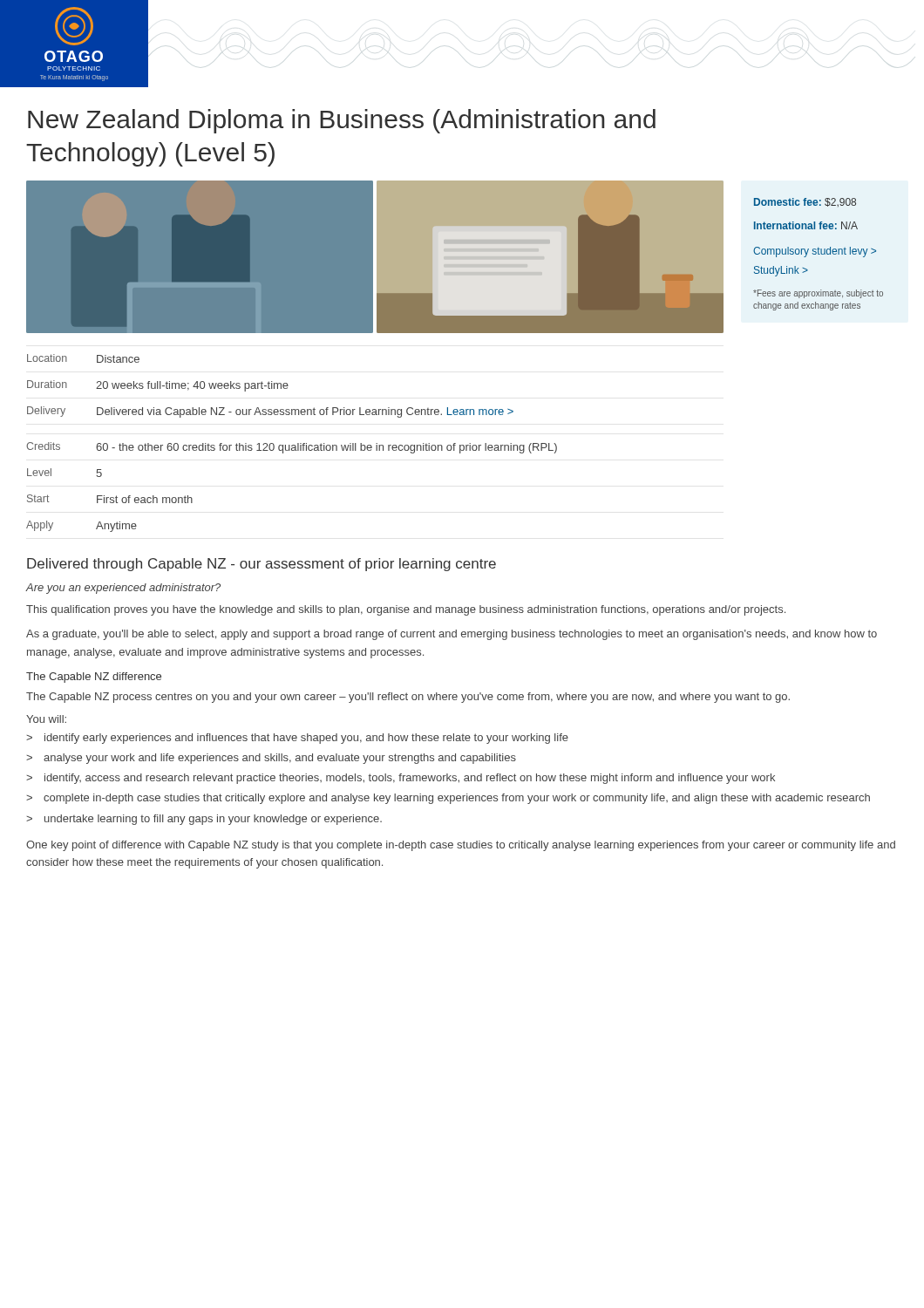Click the passage that begins "> analyse your work and life experiences"
924x1308 pixels.
462,758
